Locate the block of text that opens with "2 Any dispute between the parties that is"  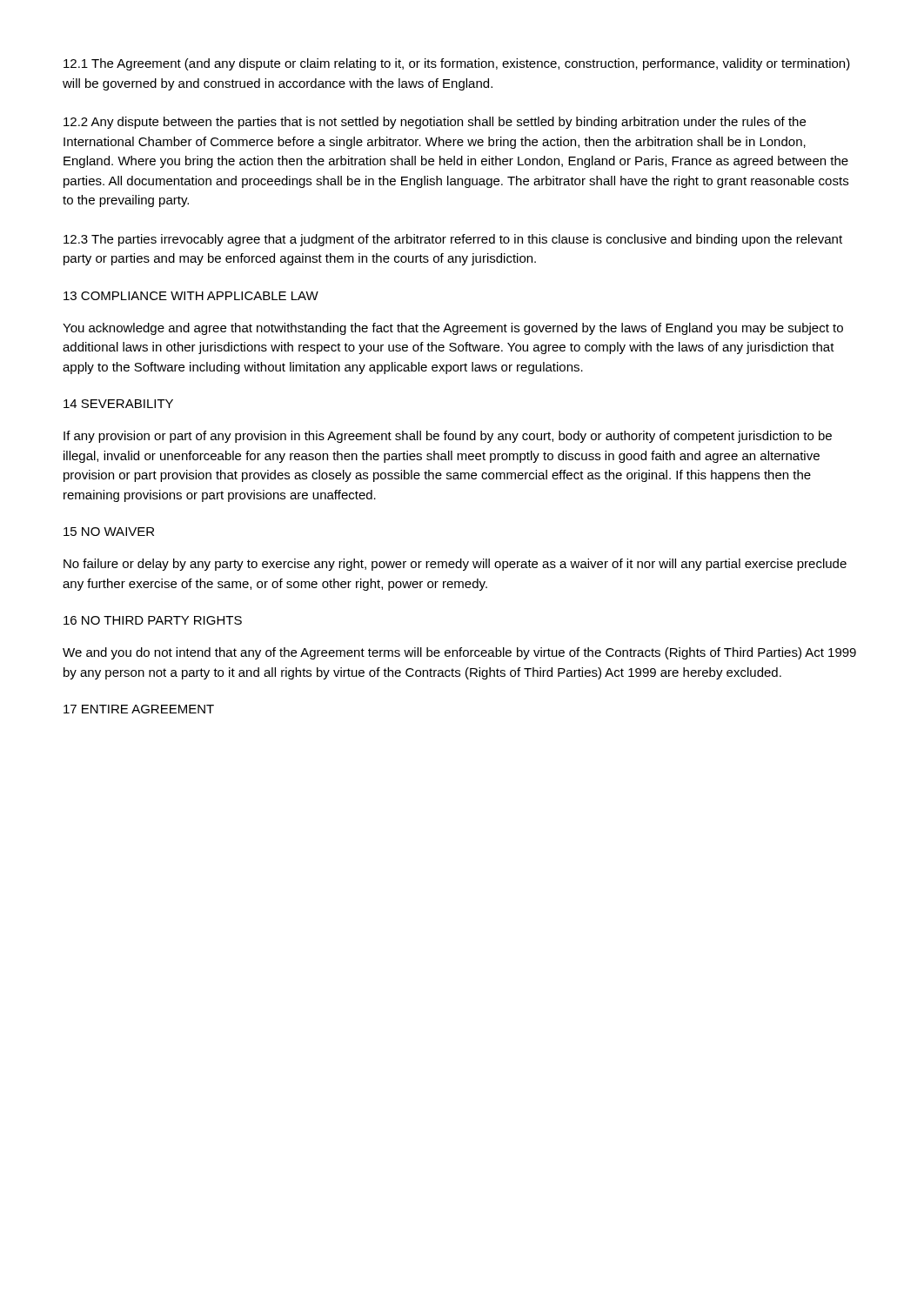tap(456, 161)
